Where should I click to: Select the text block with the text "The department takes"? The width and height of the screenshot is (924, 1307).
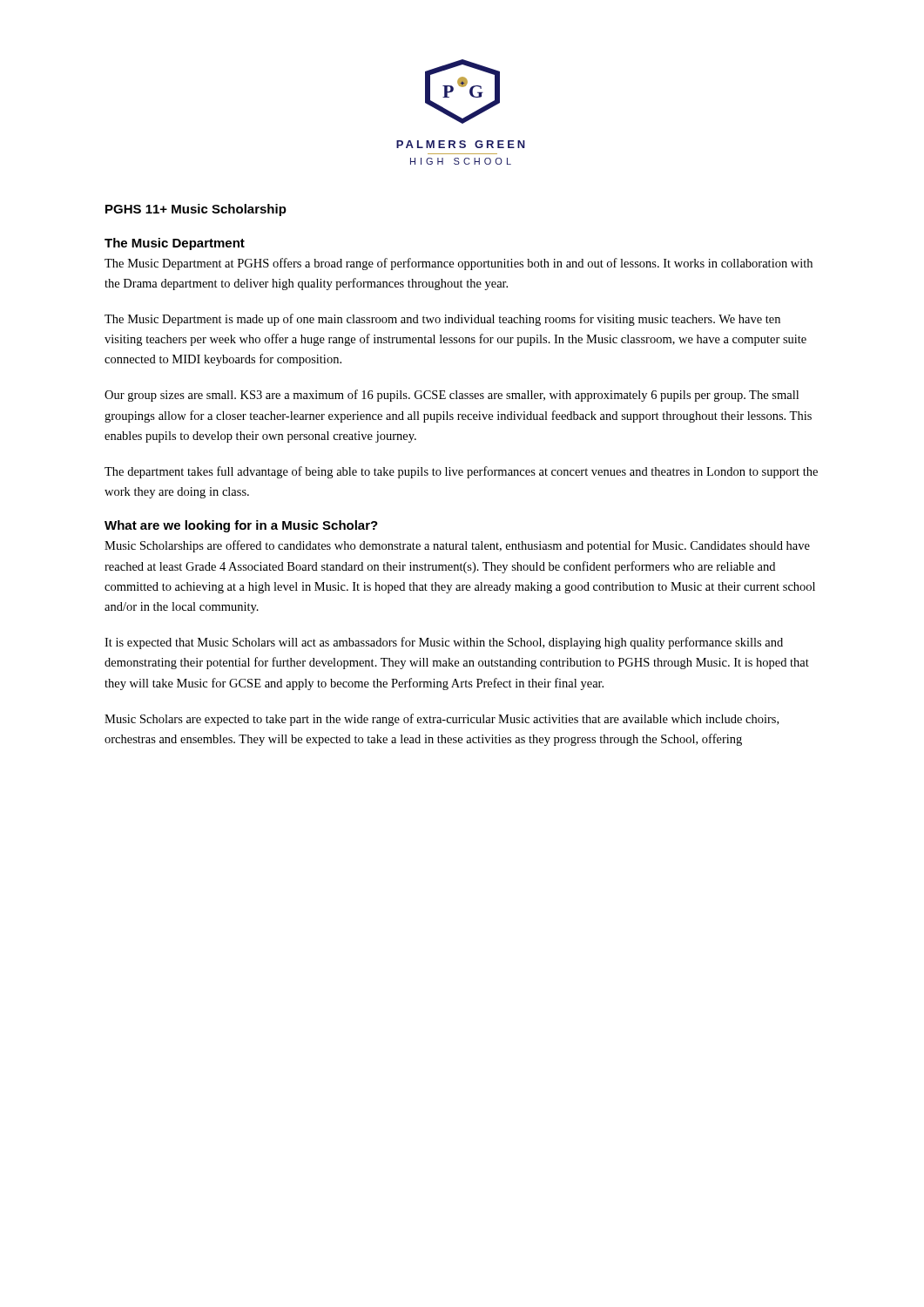click(461, 481)
